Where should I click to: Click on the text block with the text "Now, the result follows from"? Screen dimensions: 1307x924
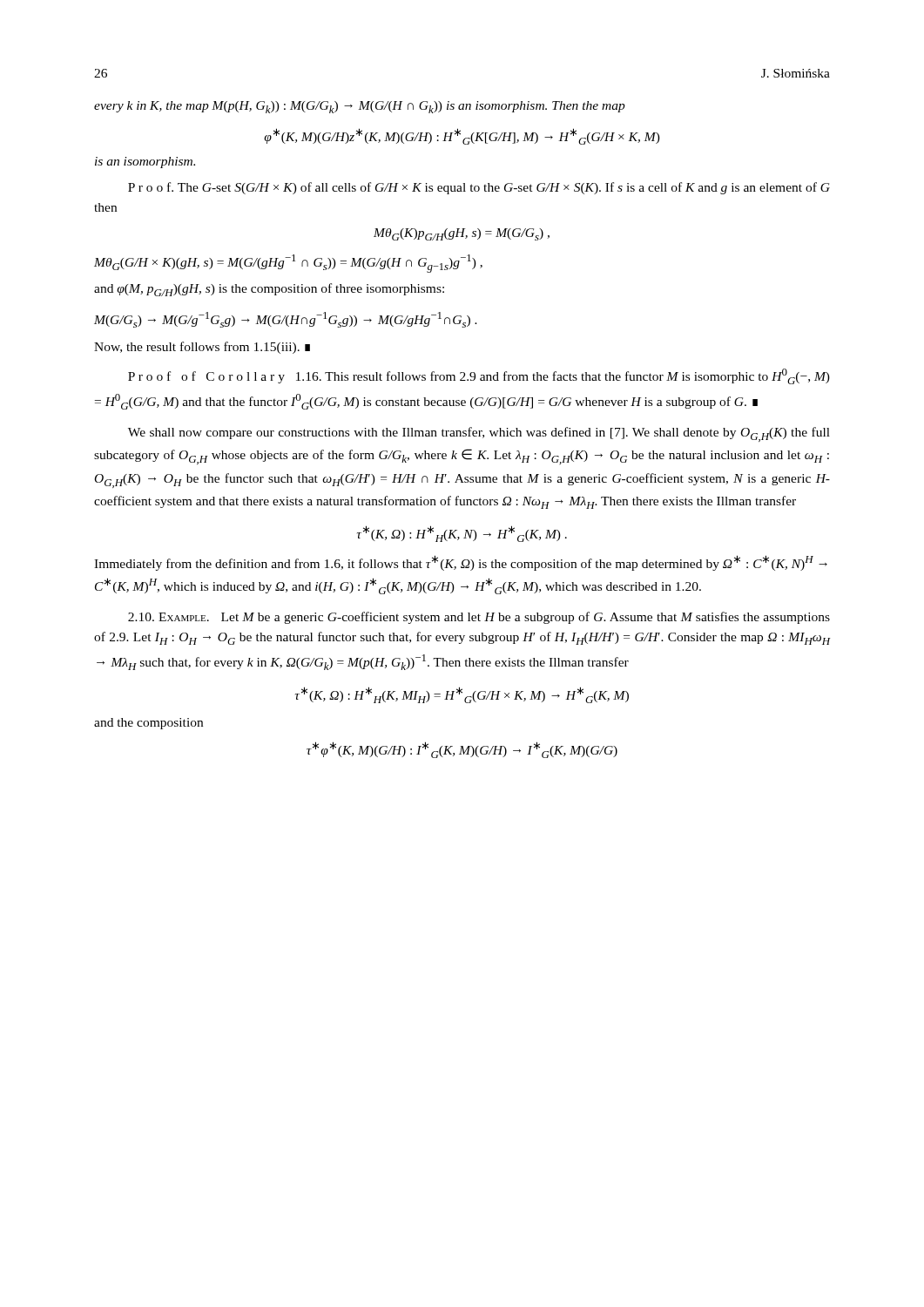(202, 348)
